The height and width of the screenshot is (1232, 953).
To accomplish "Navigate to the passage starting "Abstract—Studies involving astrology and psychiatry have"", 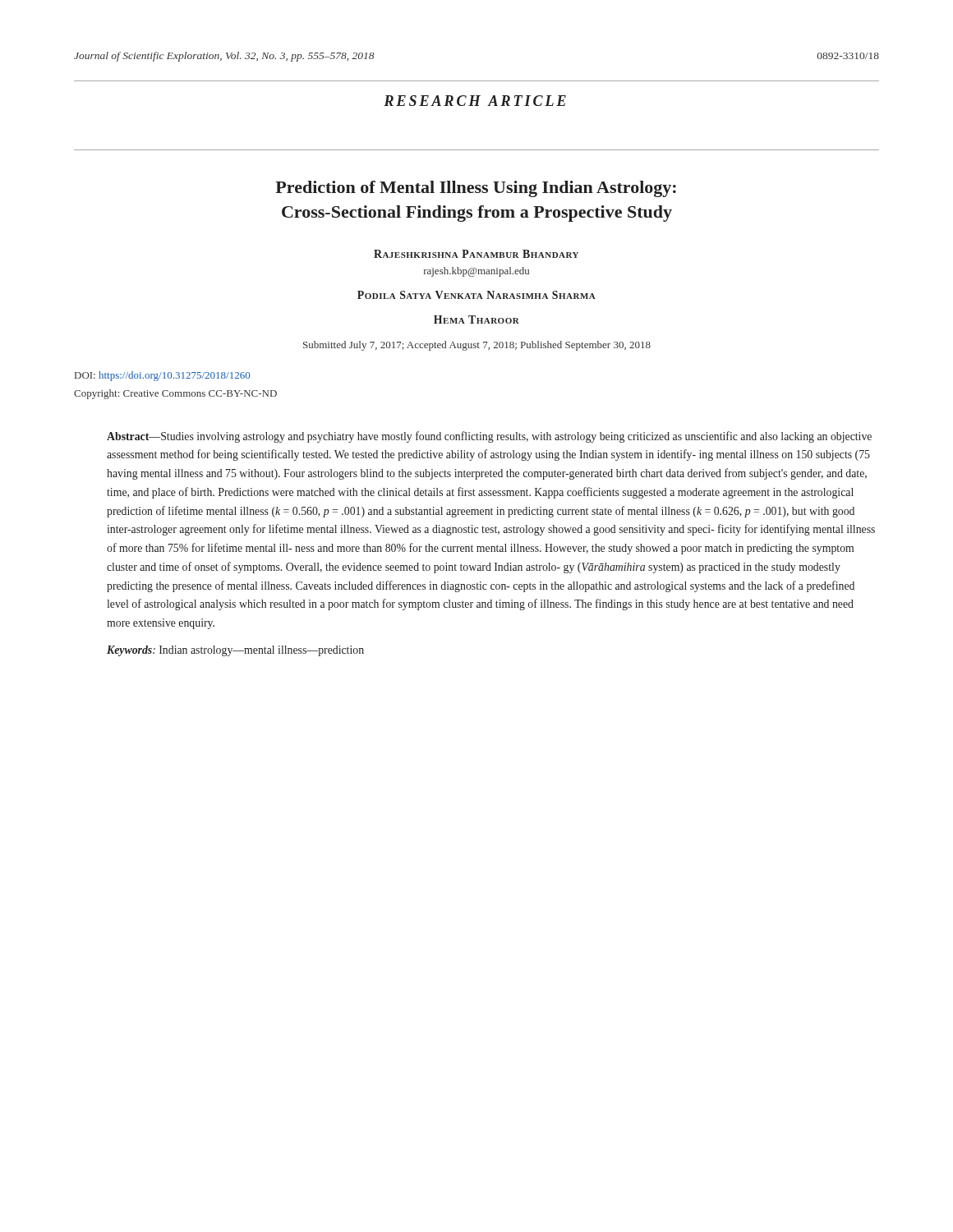I will click(493, 544).
